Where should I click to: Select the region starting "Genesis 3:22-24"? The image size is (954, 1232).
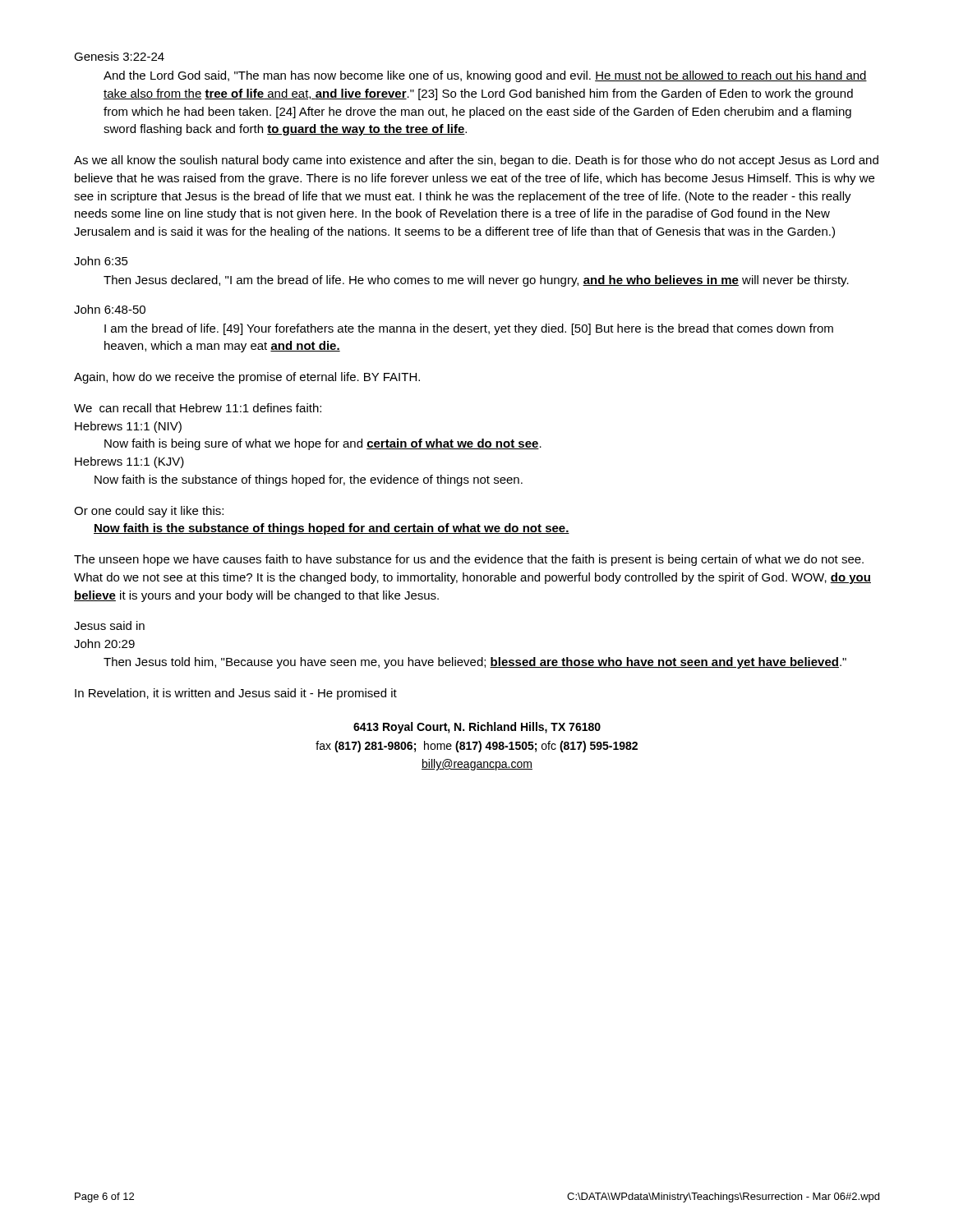[119, 56]
